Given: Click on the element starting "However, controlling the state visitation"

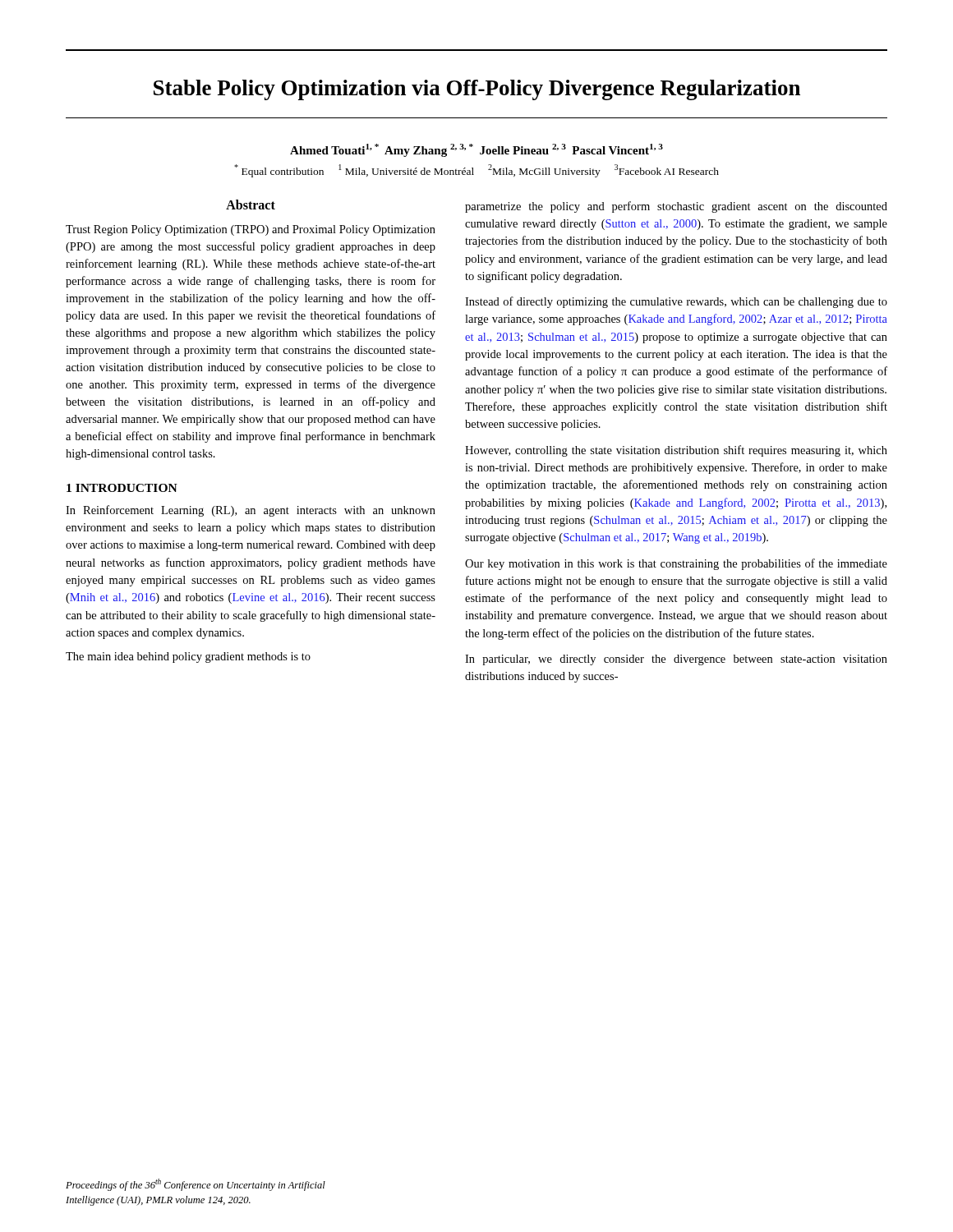Looking at the screenshot, I should pyautogui.click(x=676, y=494).
